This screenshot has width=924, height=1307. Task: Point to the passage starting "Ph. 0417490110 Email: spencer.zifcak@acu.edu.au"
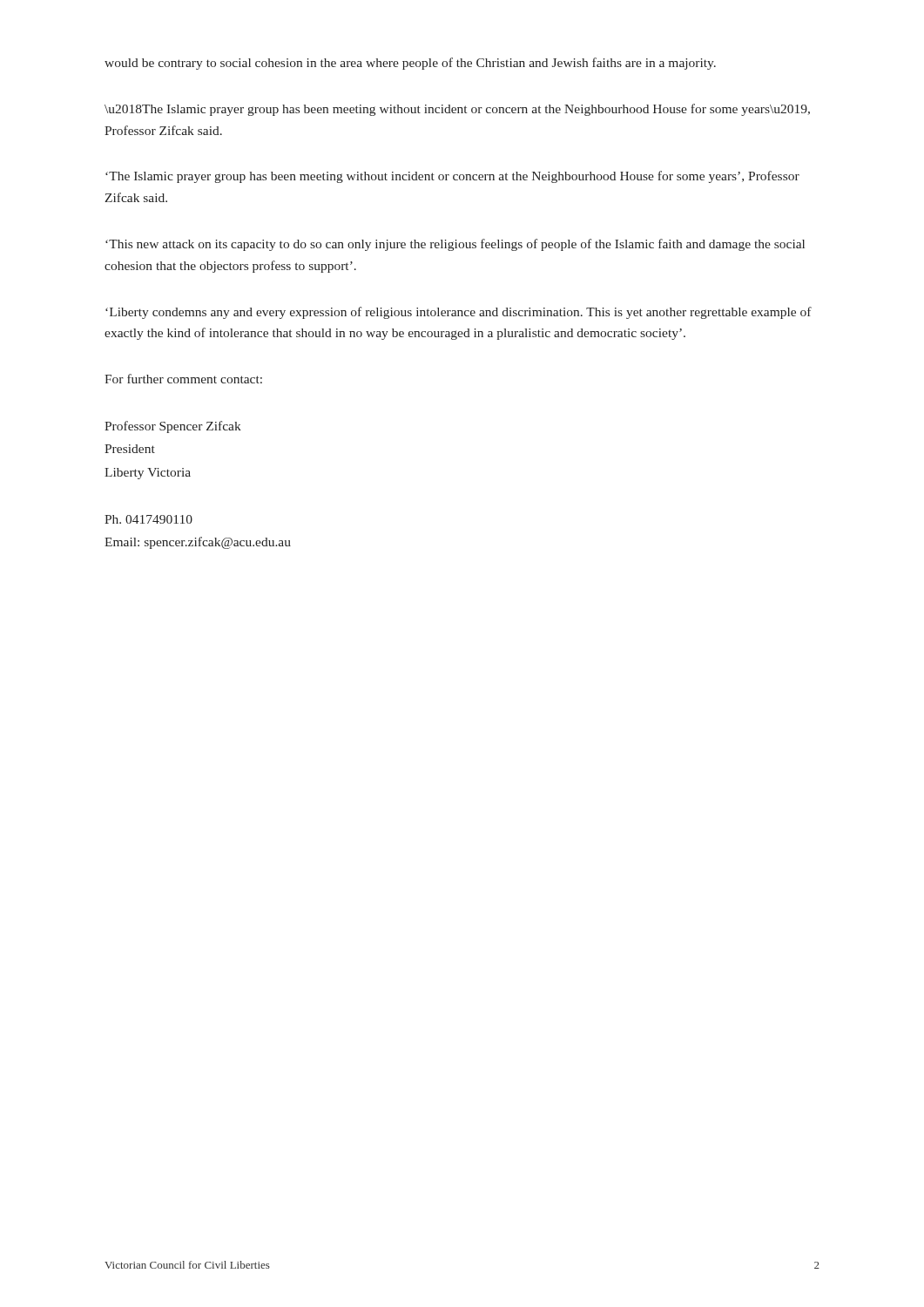[198, 530]
